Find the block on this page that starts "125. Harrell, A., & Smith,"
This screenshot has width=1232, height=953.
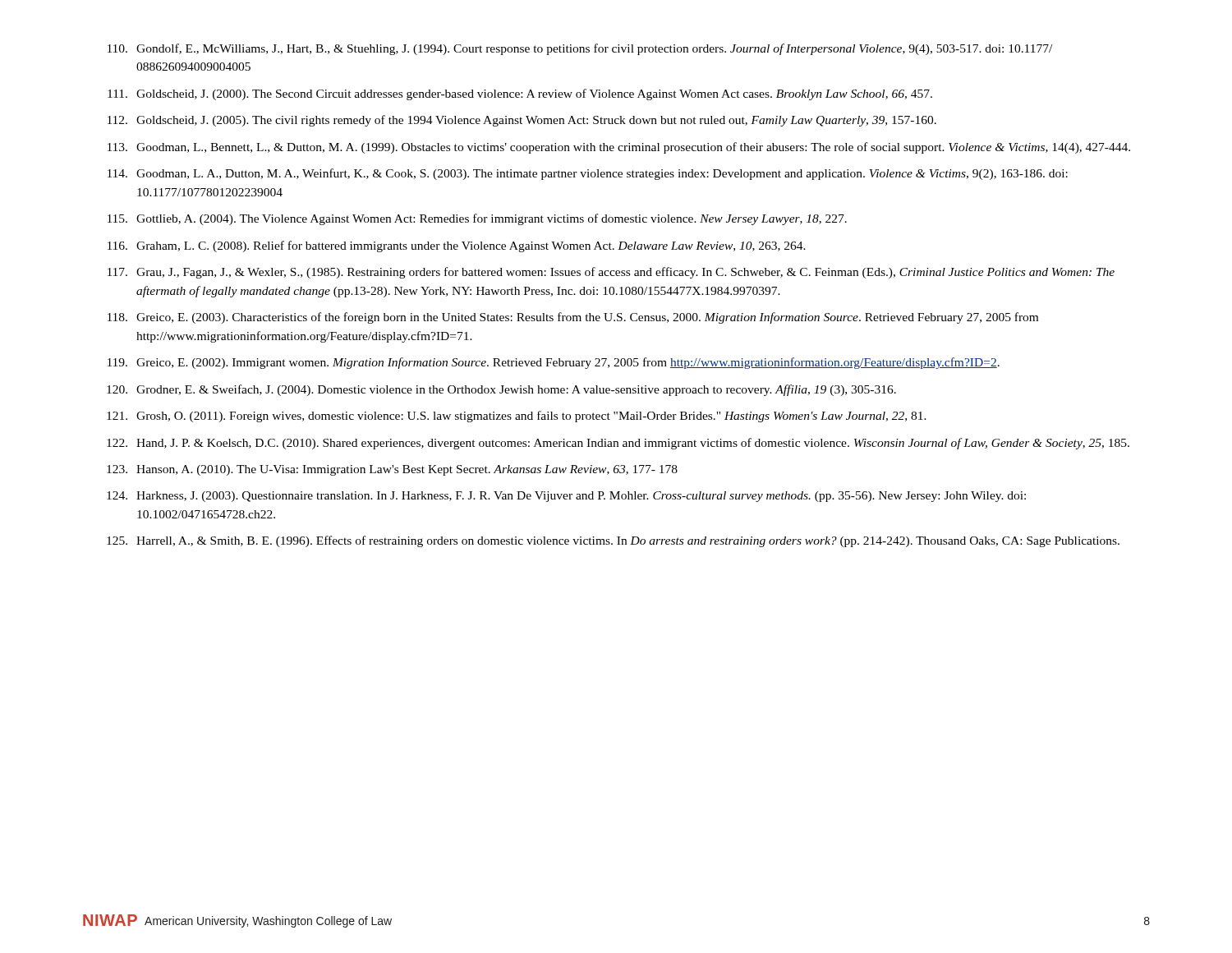[x=616, y=541]
